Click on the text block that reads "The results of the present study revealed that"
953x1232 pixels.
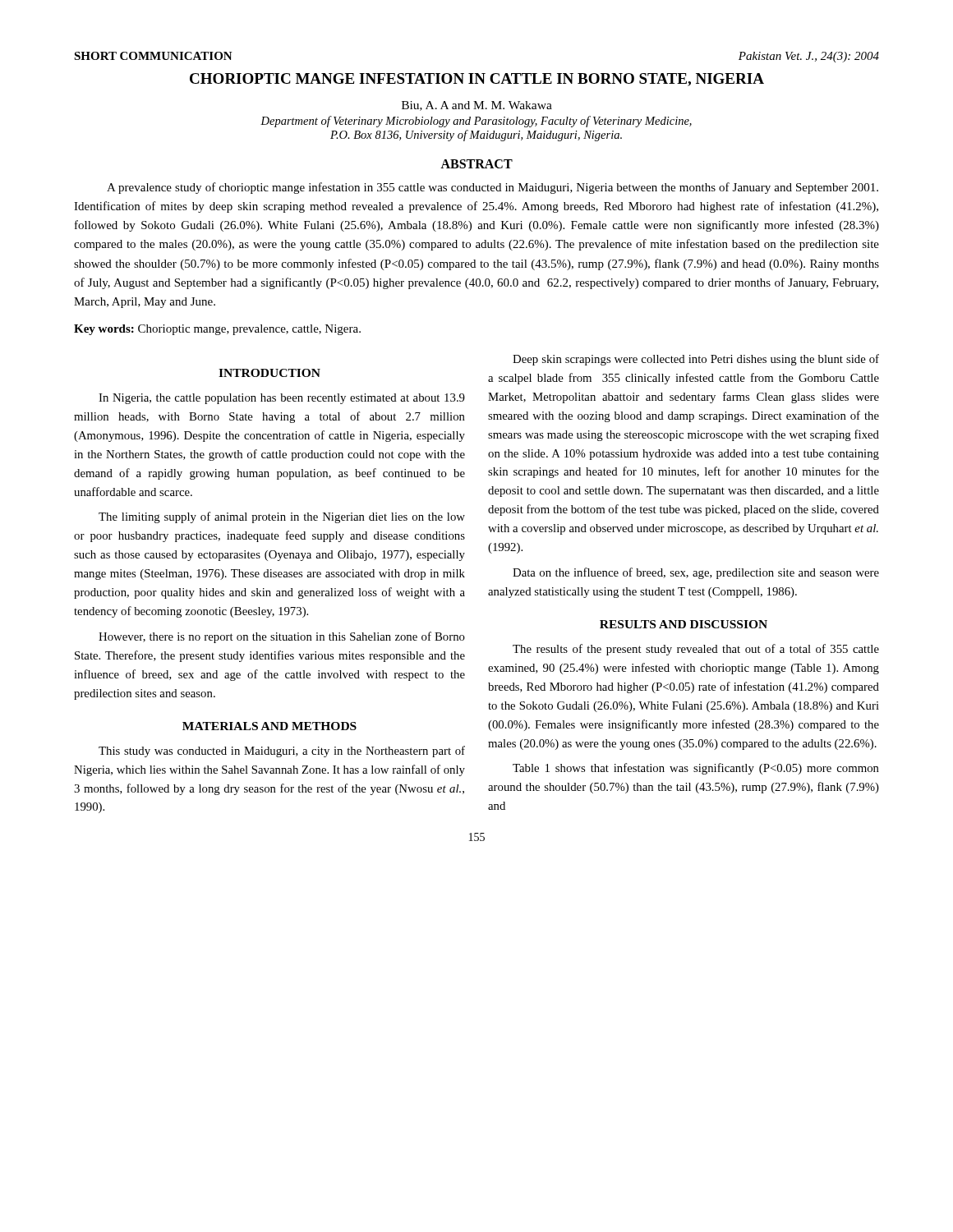(684, 728)
